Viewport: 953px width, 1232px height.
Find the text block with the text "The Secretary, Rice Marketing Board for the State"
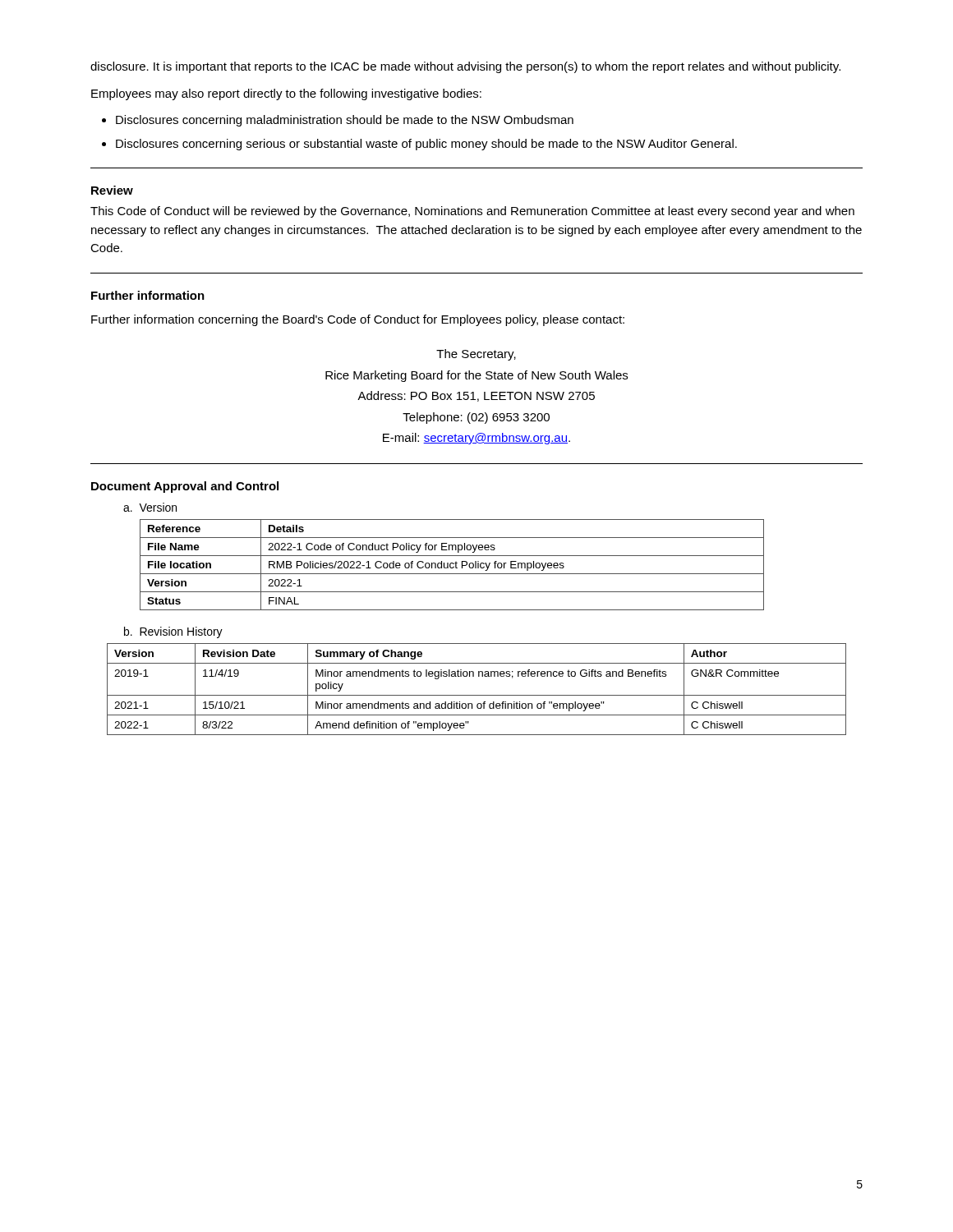476,395
